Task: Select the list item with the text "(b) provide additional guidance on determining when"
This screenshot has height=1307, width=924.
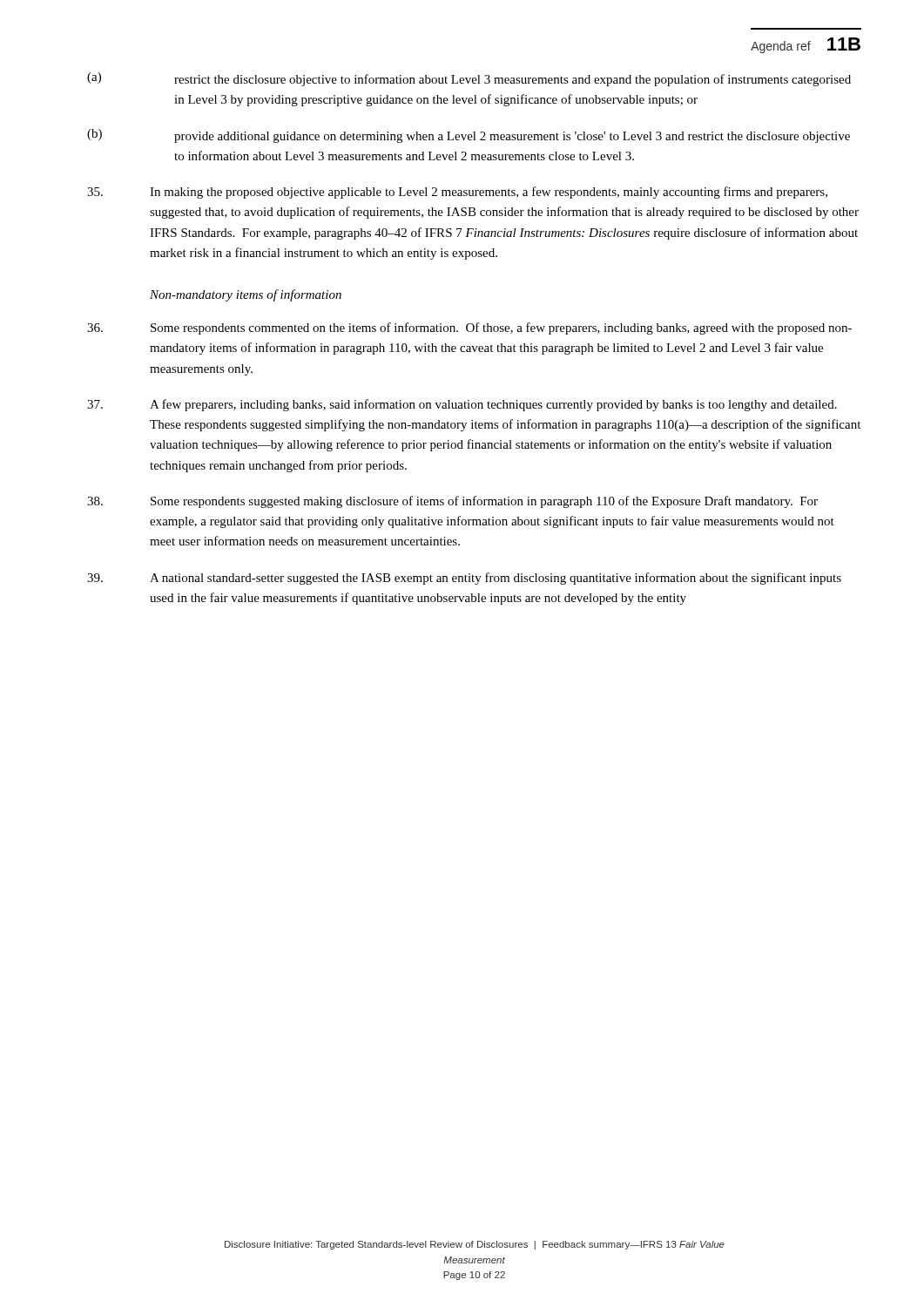Action: point(474,146)
